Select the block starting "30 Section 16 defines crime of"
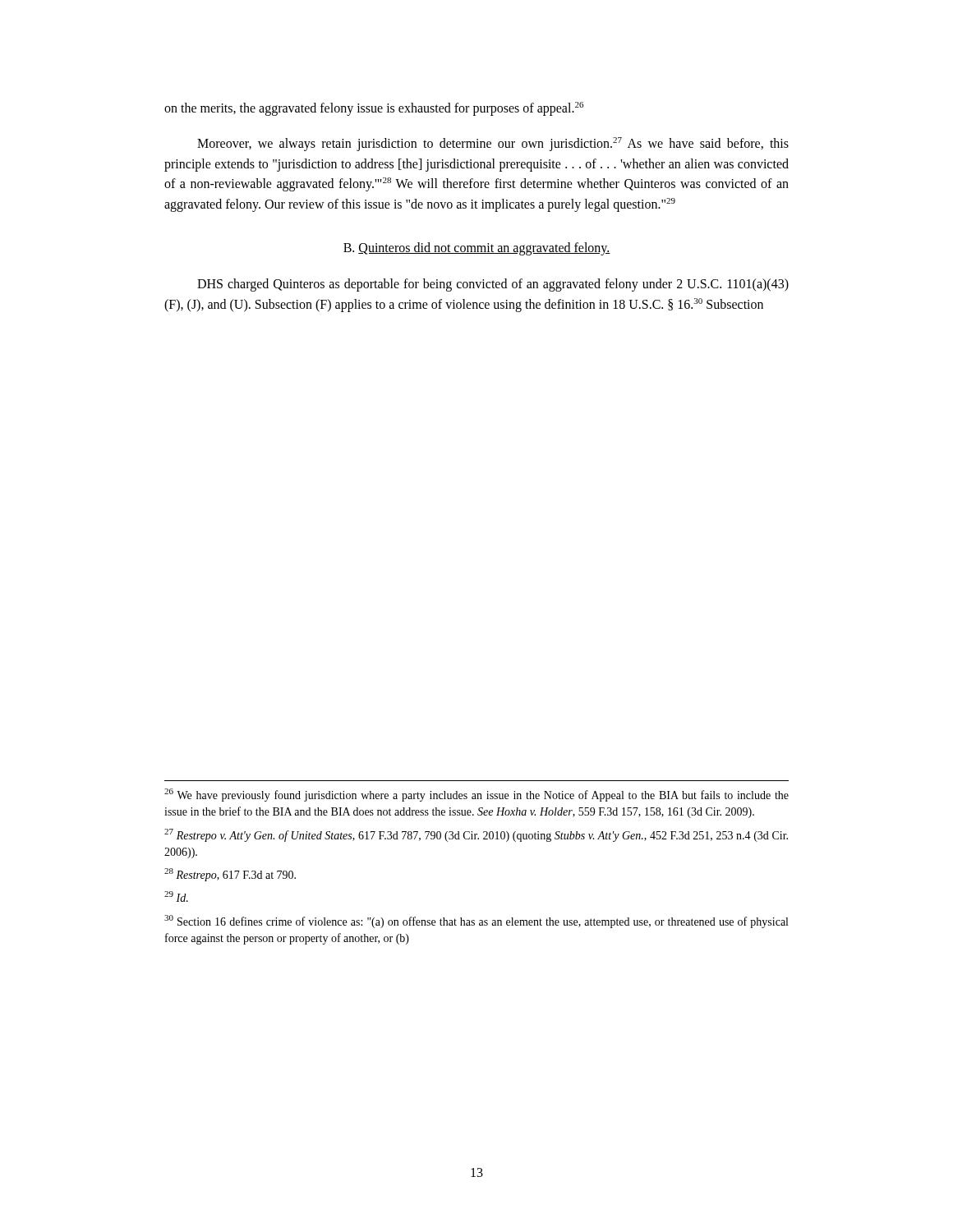The image size is (953, 1232). point(476,929)
